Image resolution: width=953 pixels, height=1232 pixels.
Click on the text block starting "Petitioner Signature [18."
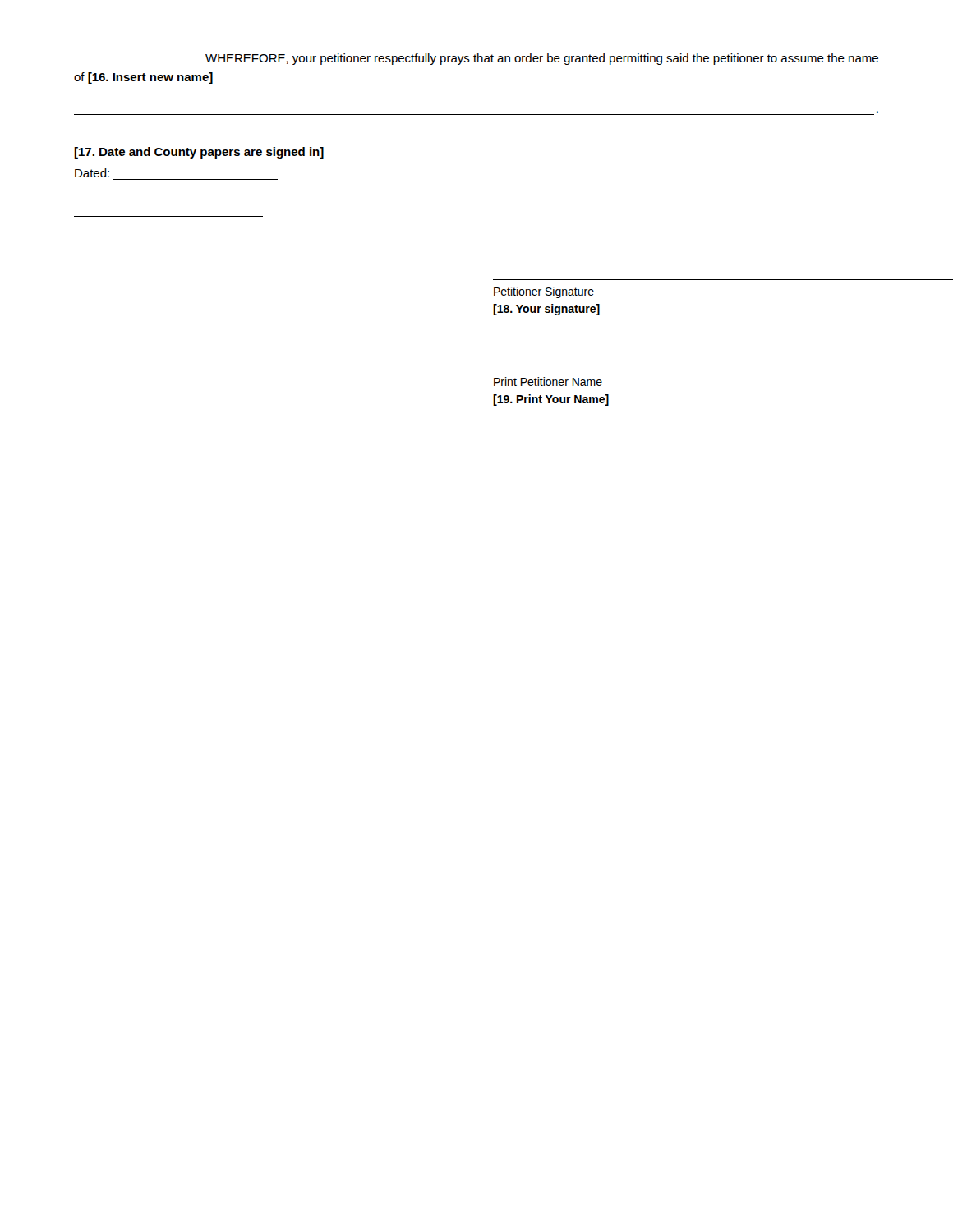coord(544,292)
